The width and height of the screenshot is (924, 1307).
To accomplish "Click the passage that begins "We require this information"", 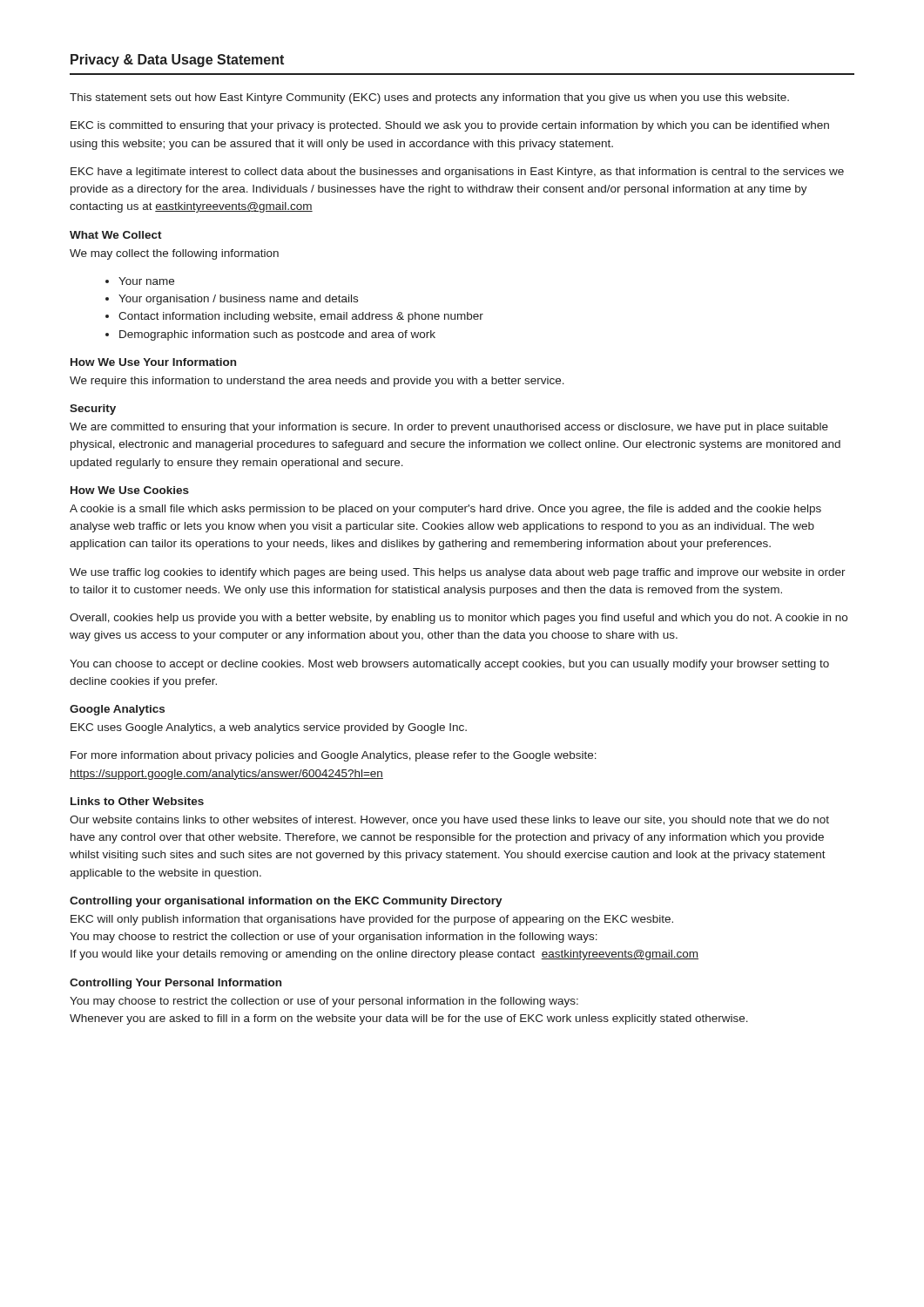I will pyautogui.click(x=317, y=380).
